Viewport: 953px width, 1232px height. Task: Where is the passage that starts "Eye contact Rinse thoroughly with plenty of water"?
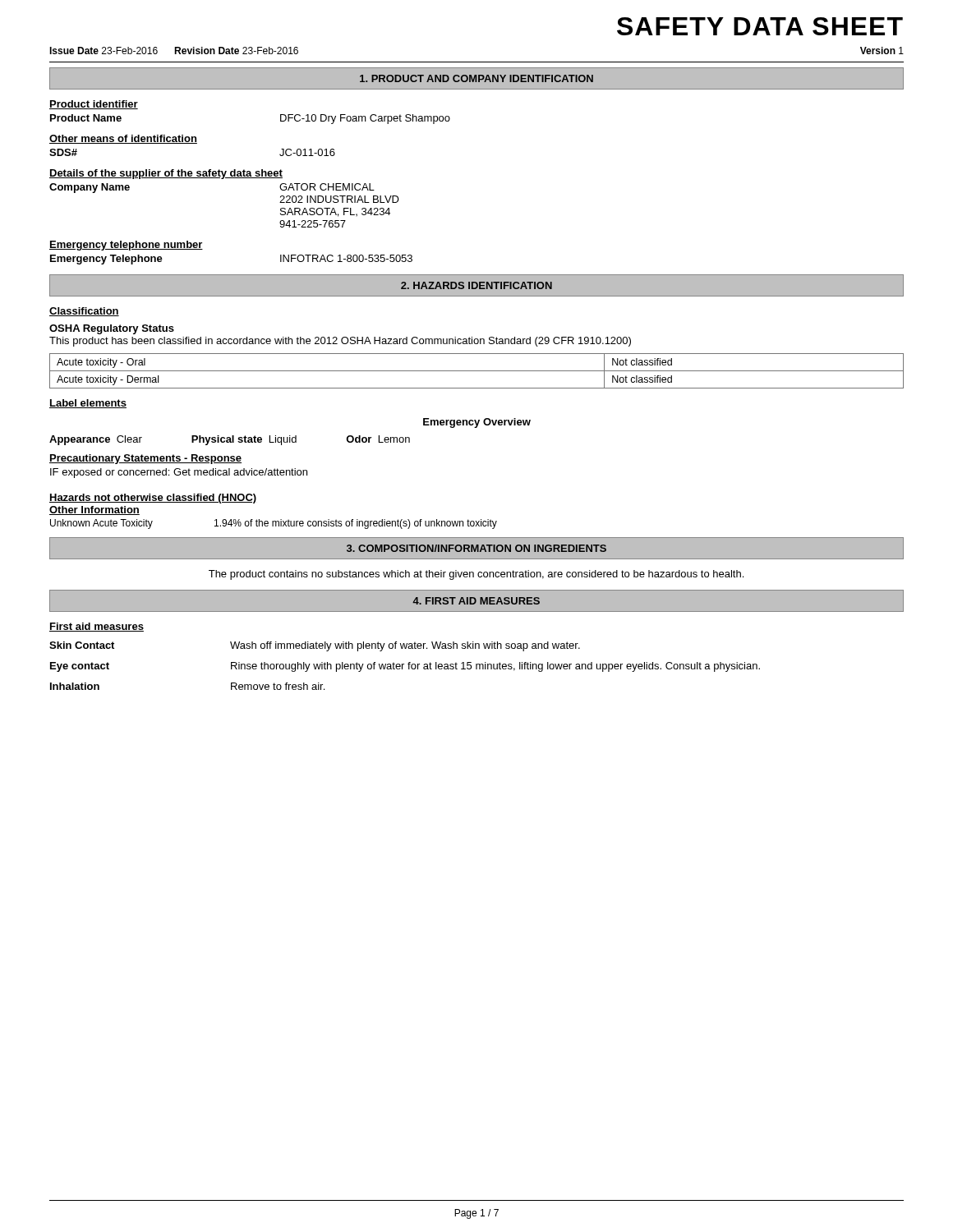point(405,666)
